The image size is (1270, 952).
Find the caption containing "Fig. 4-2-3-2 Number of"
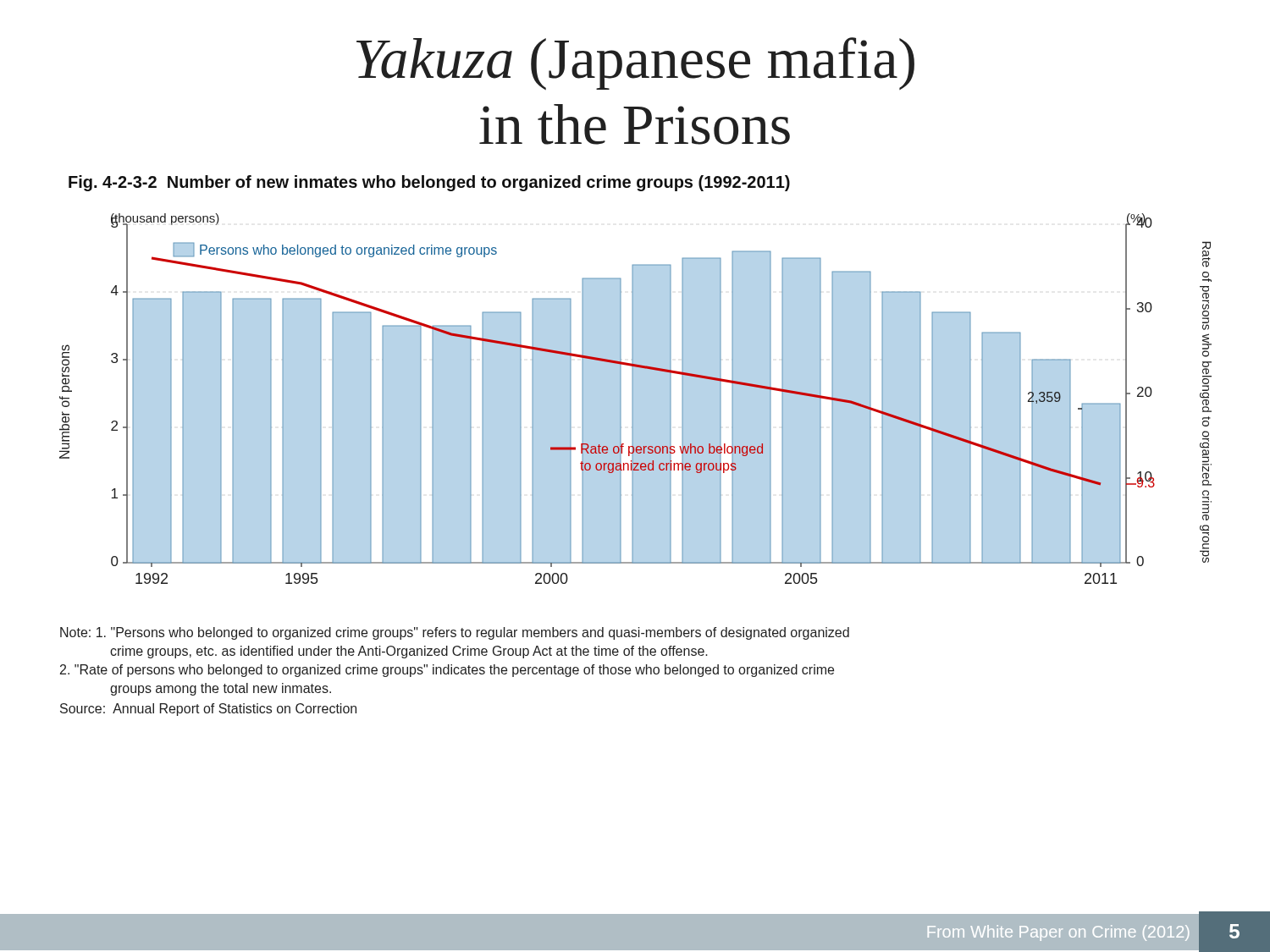[429, 182]
